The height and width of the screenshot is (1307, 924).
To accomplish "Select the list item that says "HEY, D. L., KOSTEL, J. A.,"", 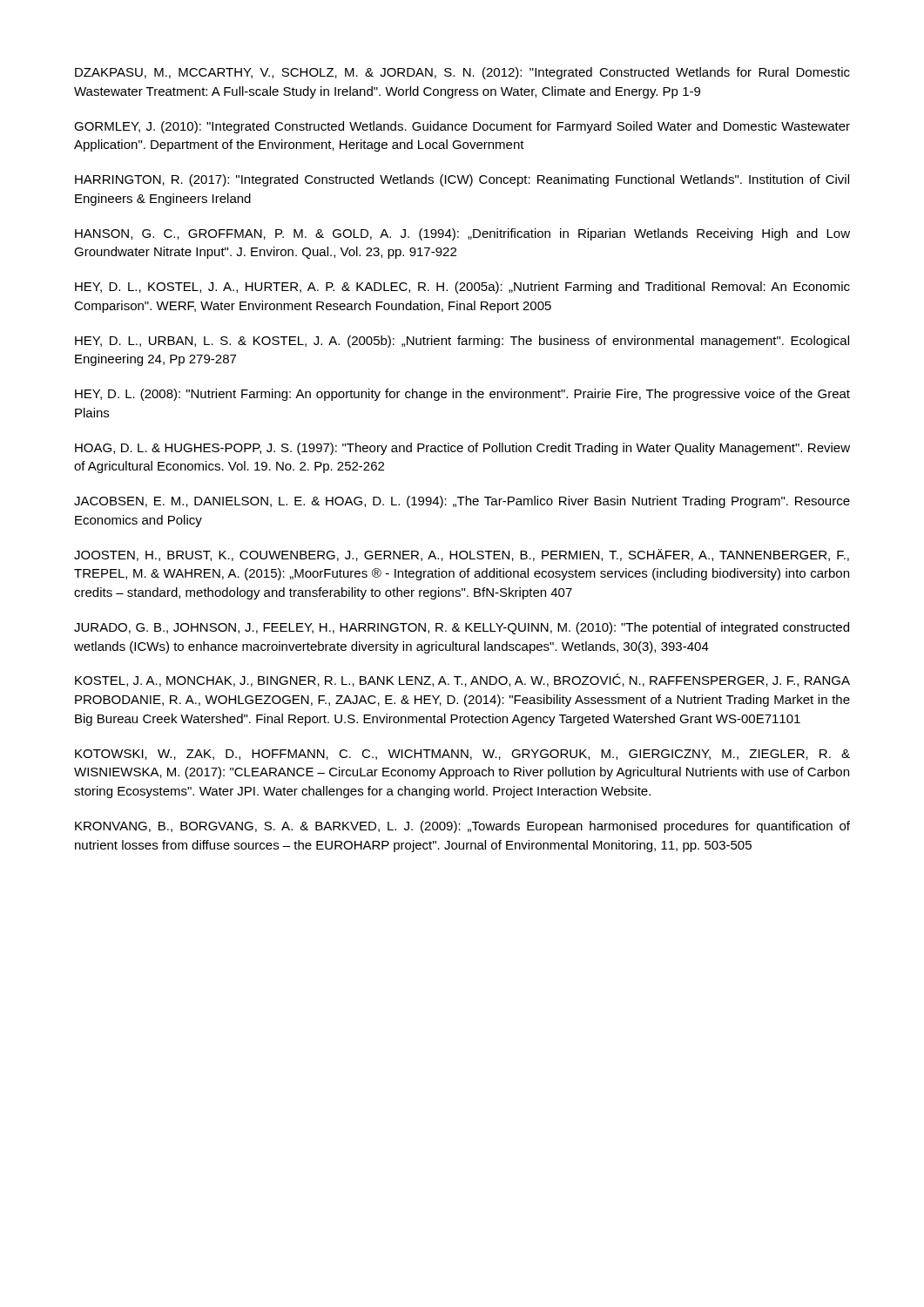I will click(462, 296).
